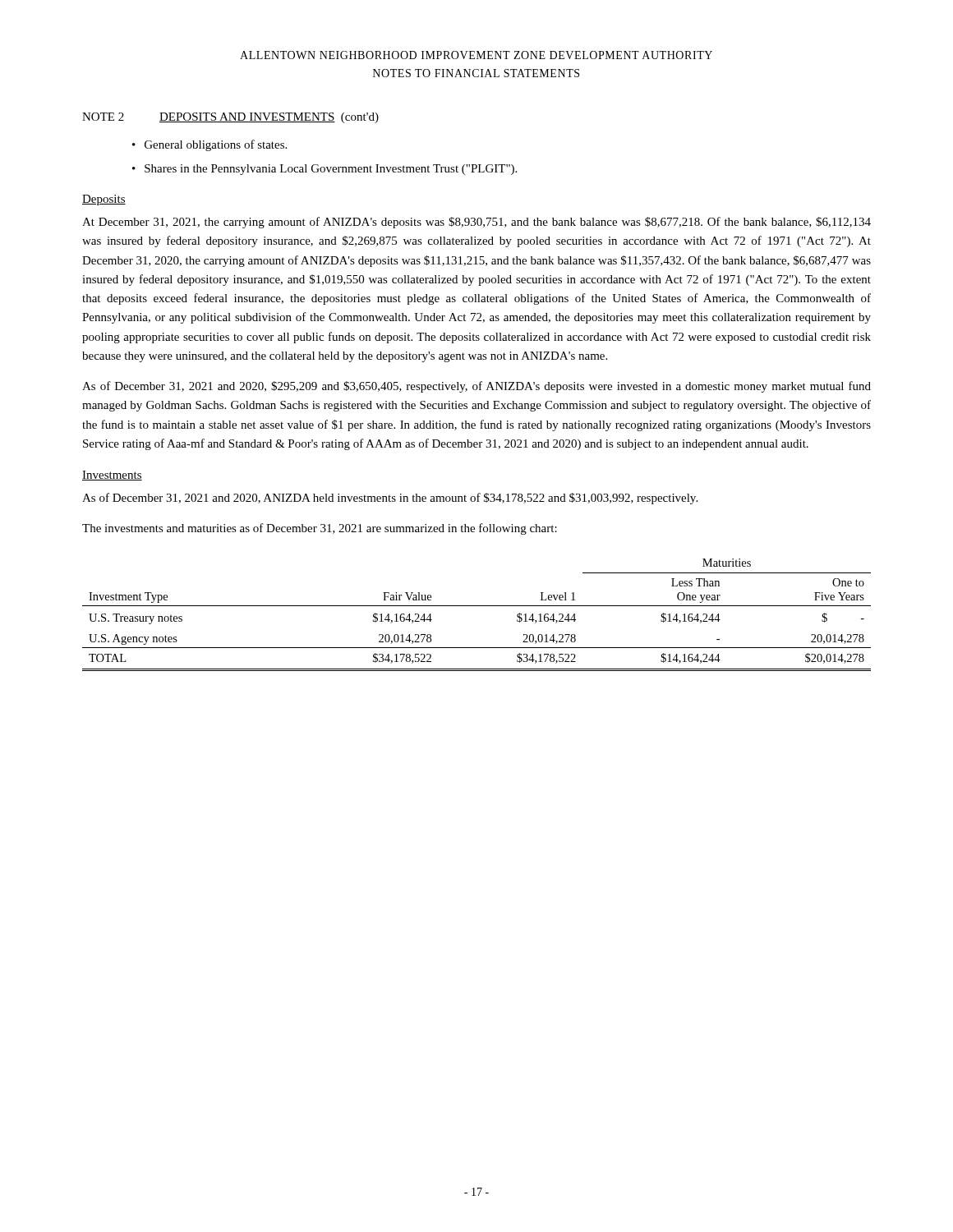953x1232 pixels.
Task: Point to the block beginning "• Shares in the Pennsylvania Local"
Action: [x=325, y=168]
